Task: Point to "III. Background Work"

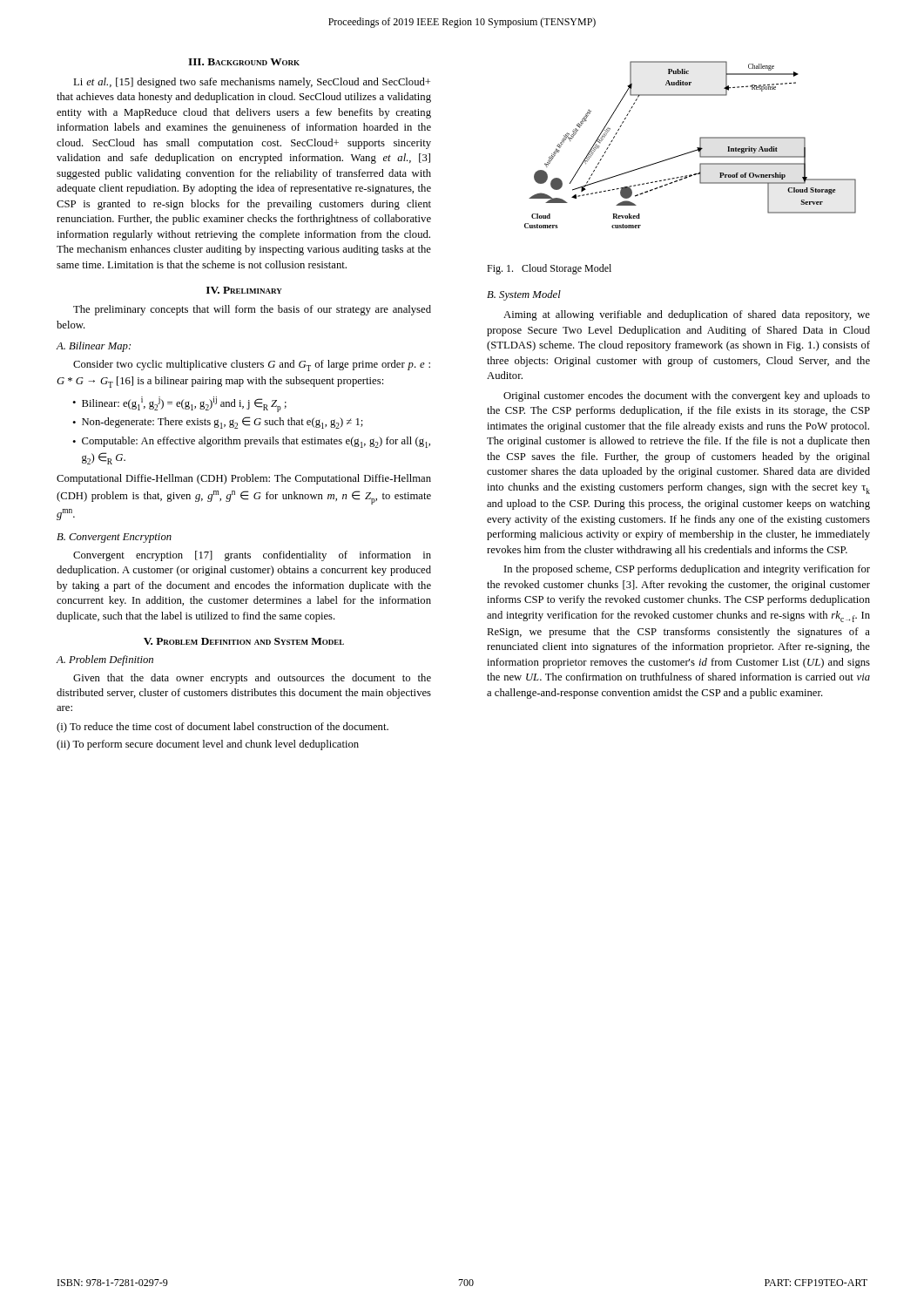Action: point(244,61)
